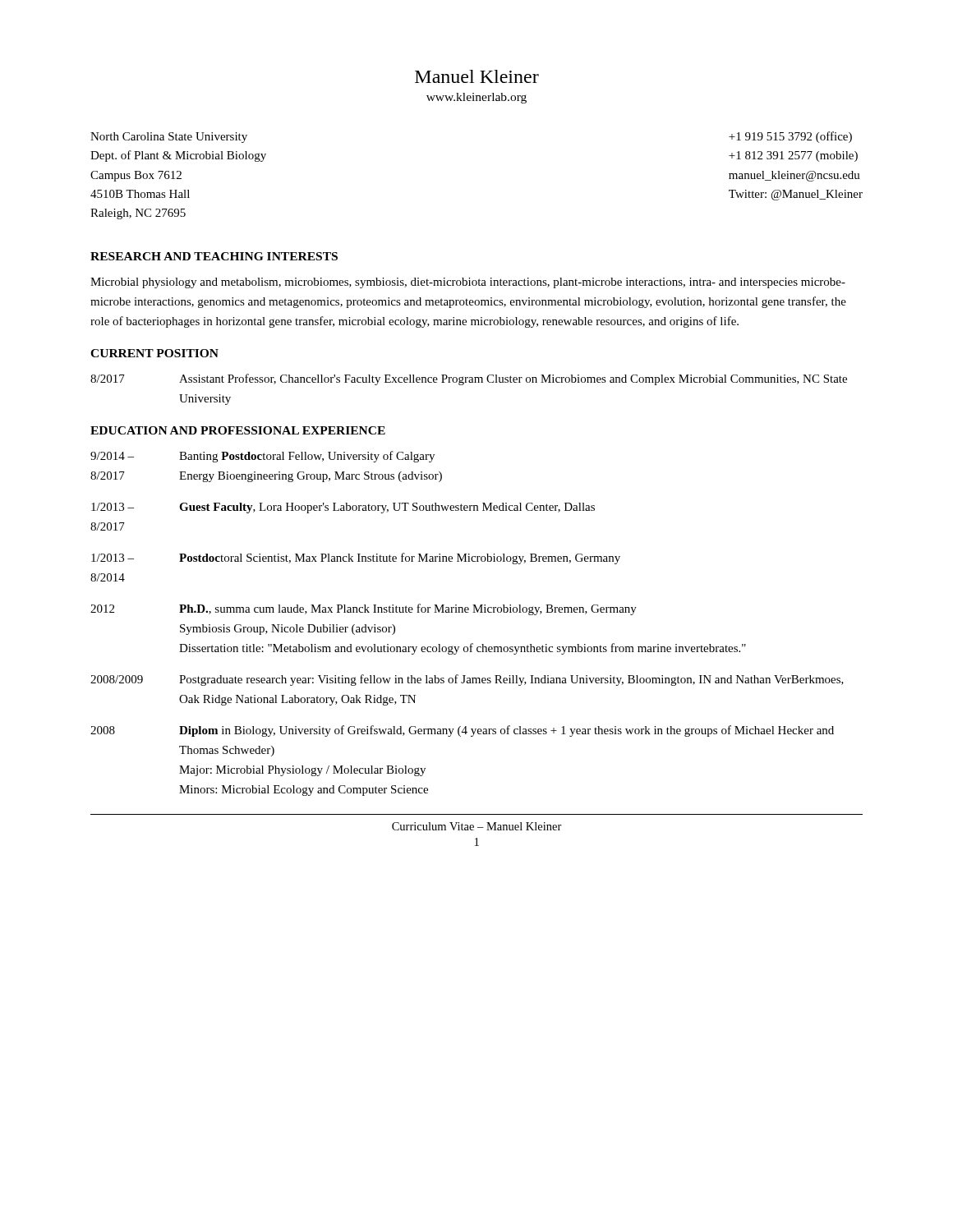Image resolution: width=953 pixels, height=1232 pixels.
Task: Select the text starting "2008/2009 Postgraduate research year: Visiting fellow"
Action: [476, 689]
